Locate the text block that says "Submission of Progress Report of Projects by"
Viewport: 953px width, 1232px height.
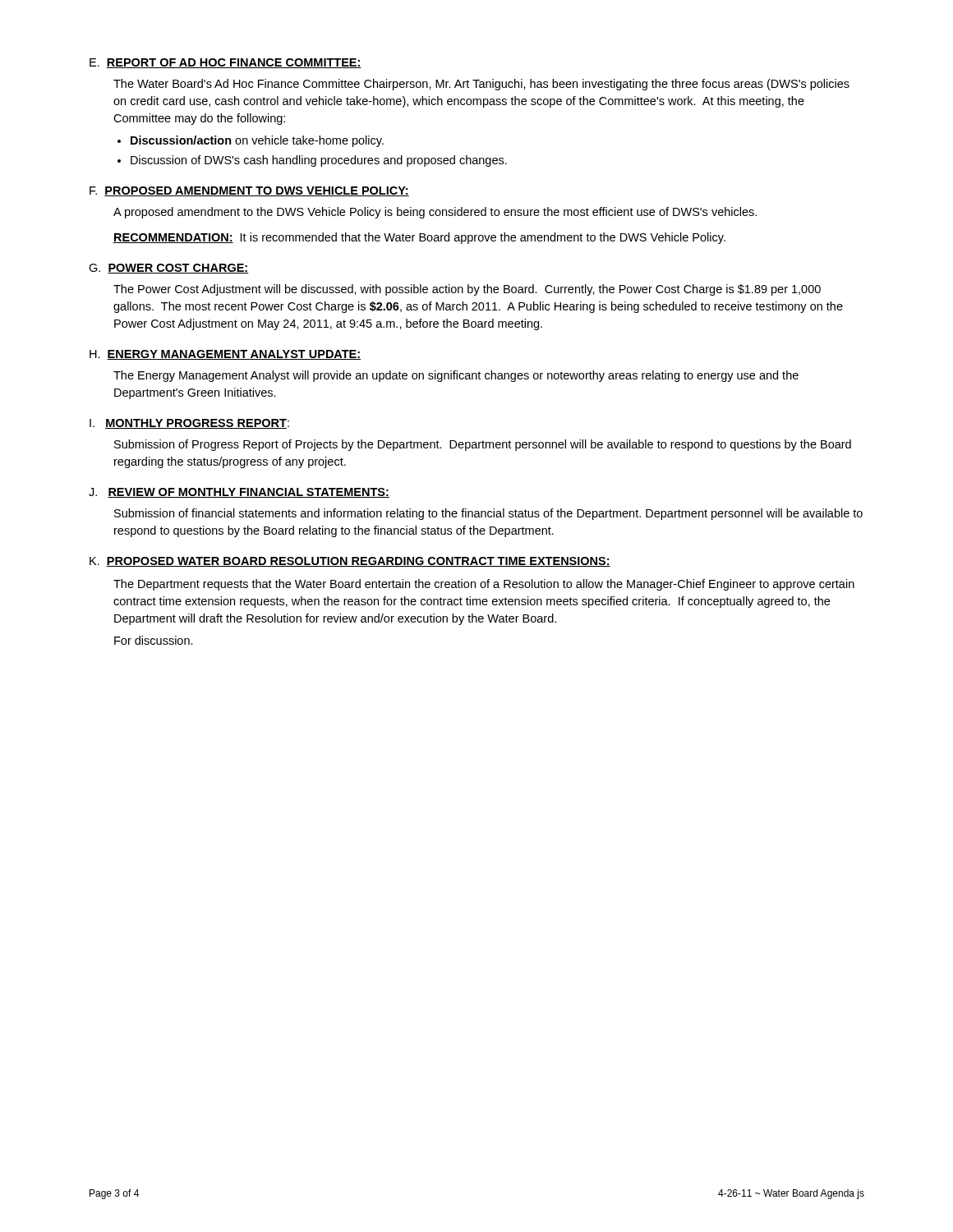click(x=483, y=453)
